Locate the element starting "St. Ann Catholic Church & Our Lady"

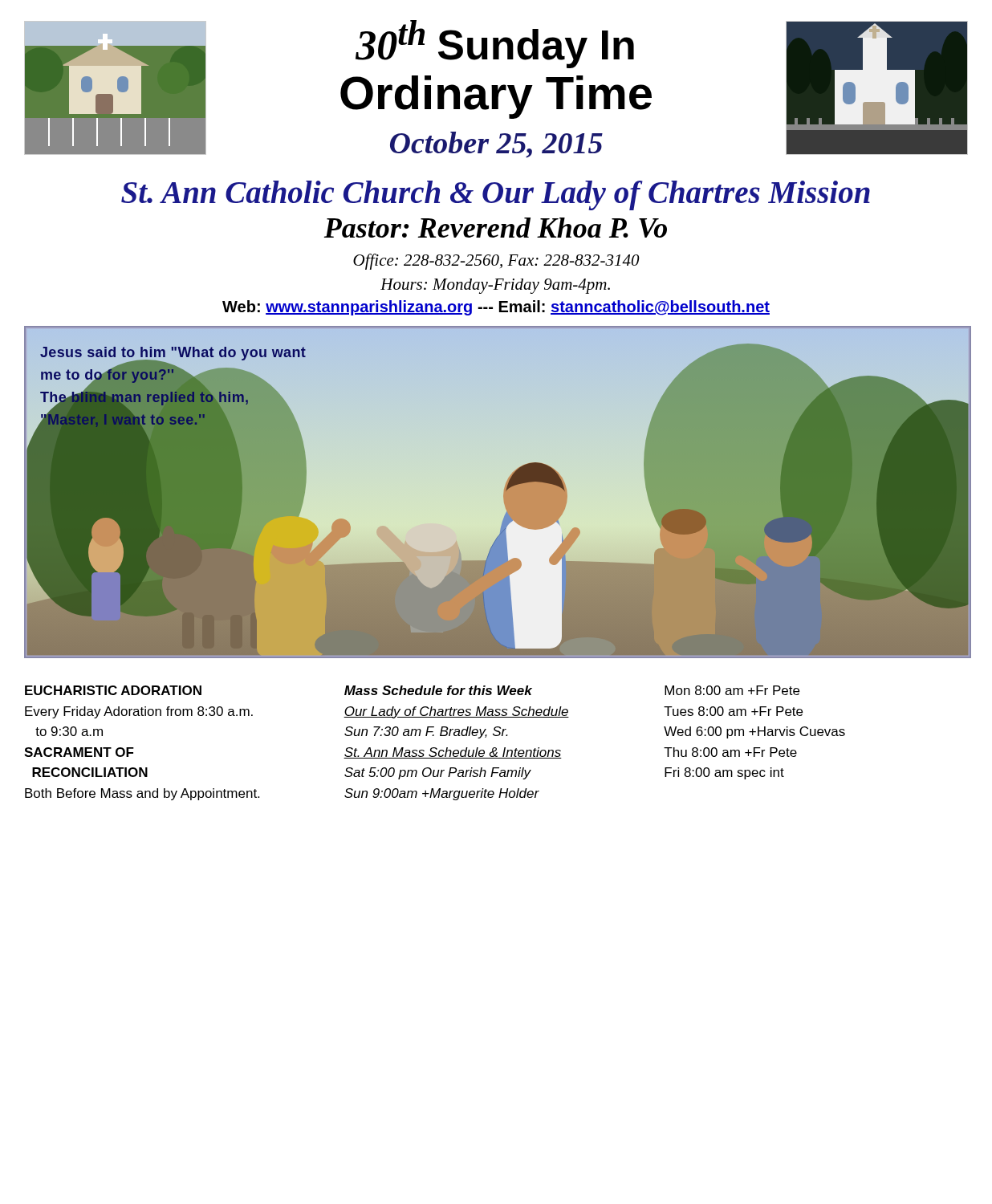[496, 193]
